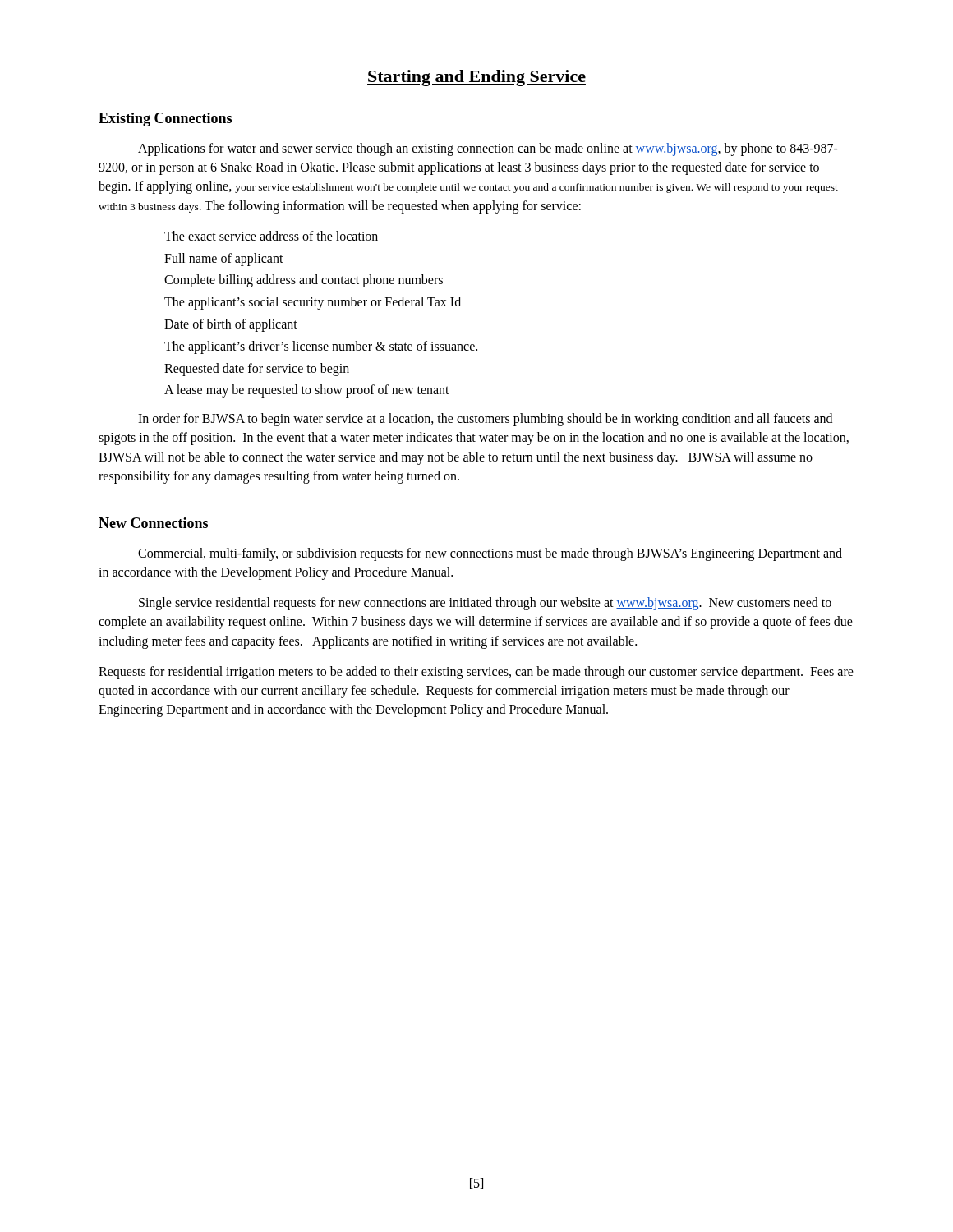Image resolution: width=953 pixels, height=1232 pixels.
Task: Select the text block starting "The applicant’s driver’s license"
Action: click(321, 346)
